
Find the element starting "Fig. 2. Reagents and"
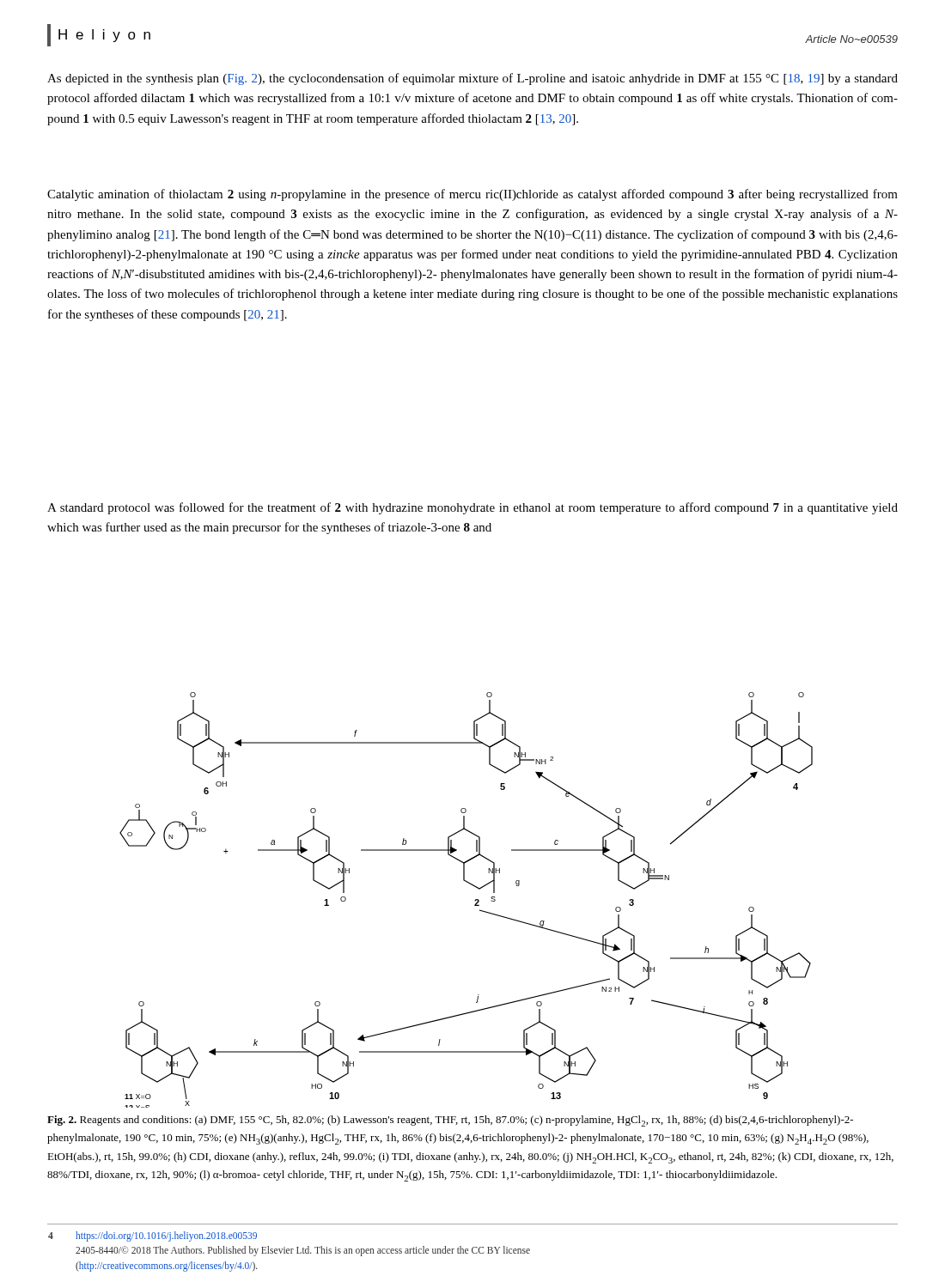coord(472,1149)
